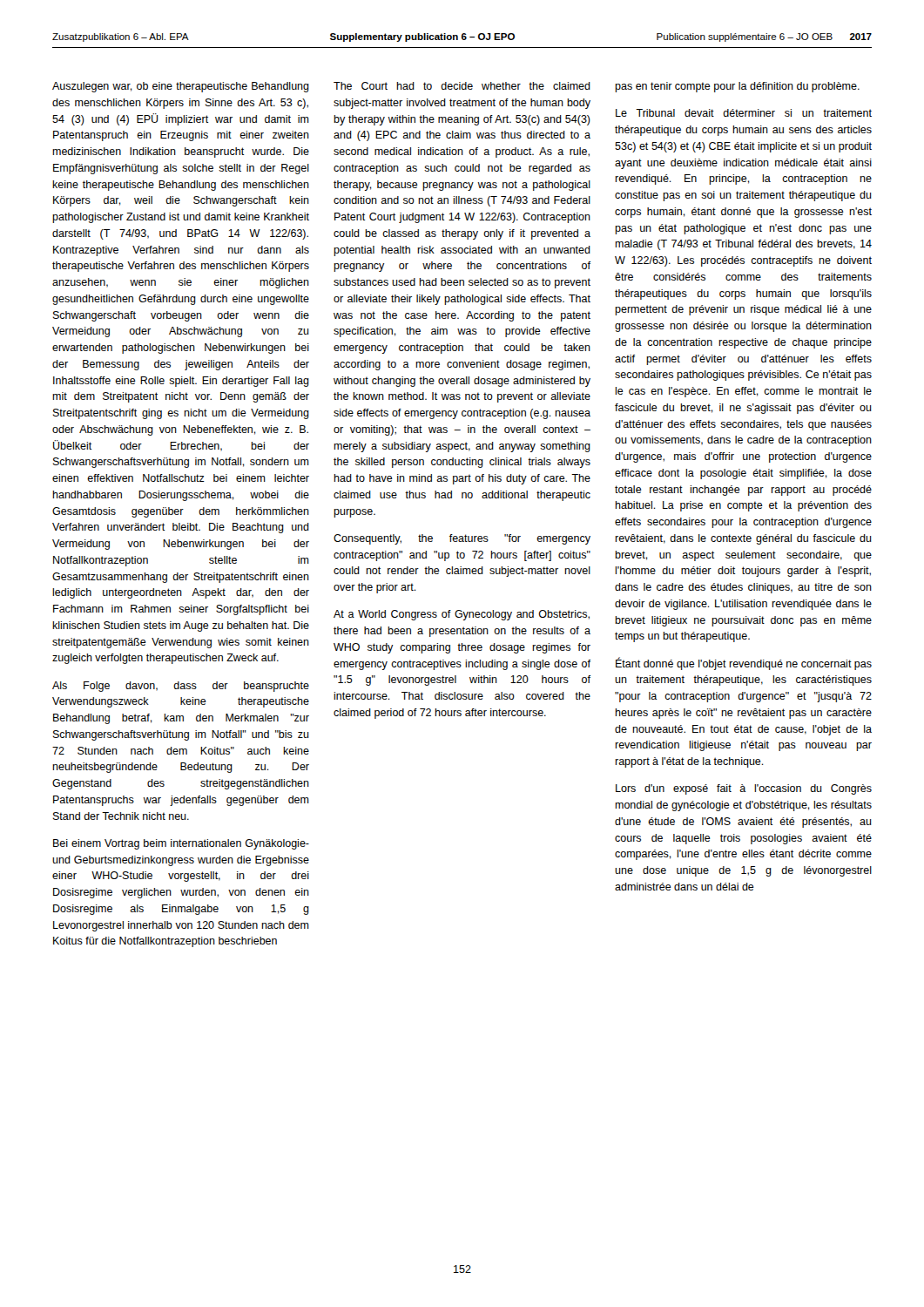This screenshot has height=1307, width=924.
Task: Find the text starting "At a World"
Action: 462,664
